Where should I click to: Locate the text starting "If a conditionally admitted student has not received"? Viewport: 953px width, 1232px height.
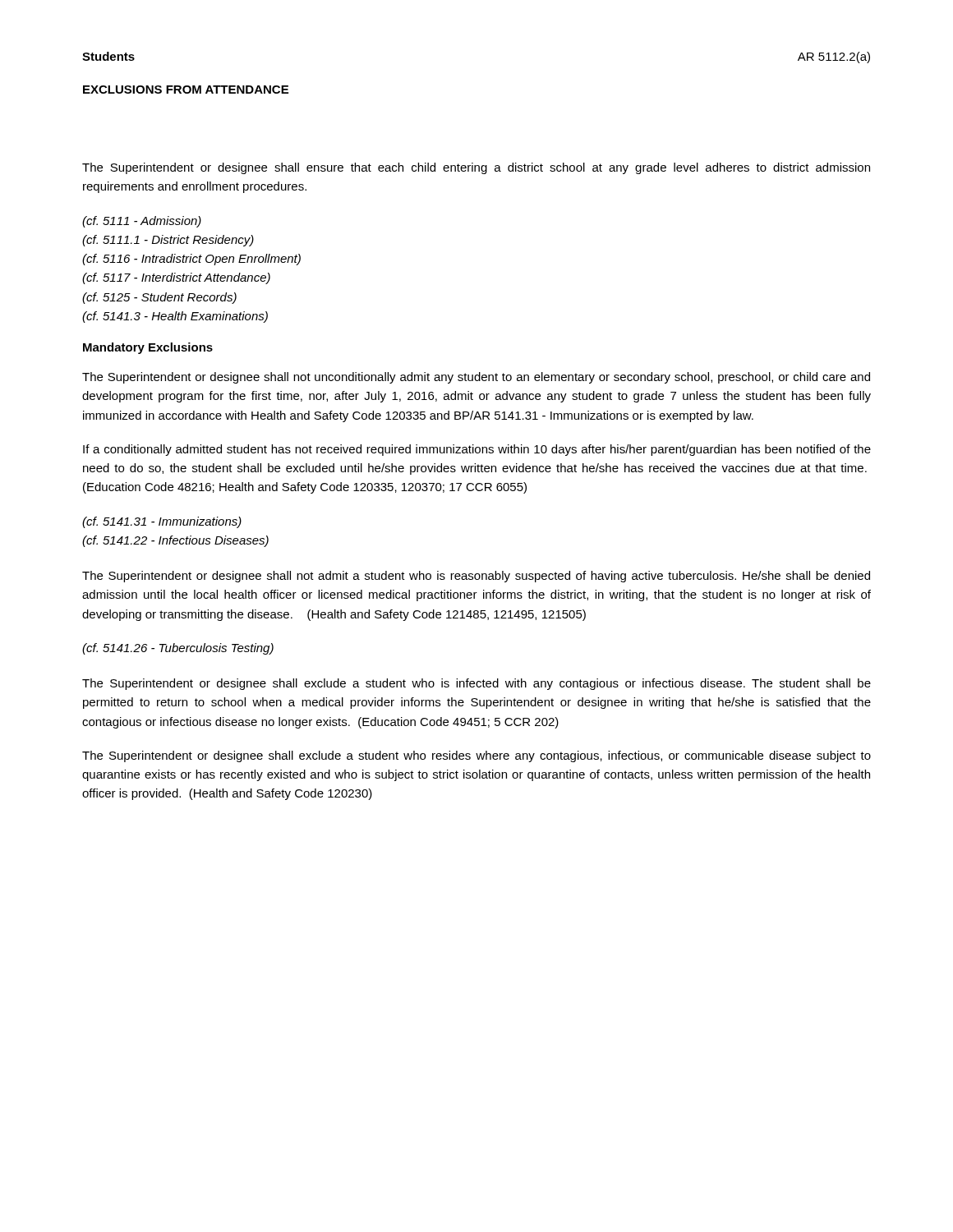[476, 468]
